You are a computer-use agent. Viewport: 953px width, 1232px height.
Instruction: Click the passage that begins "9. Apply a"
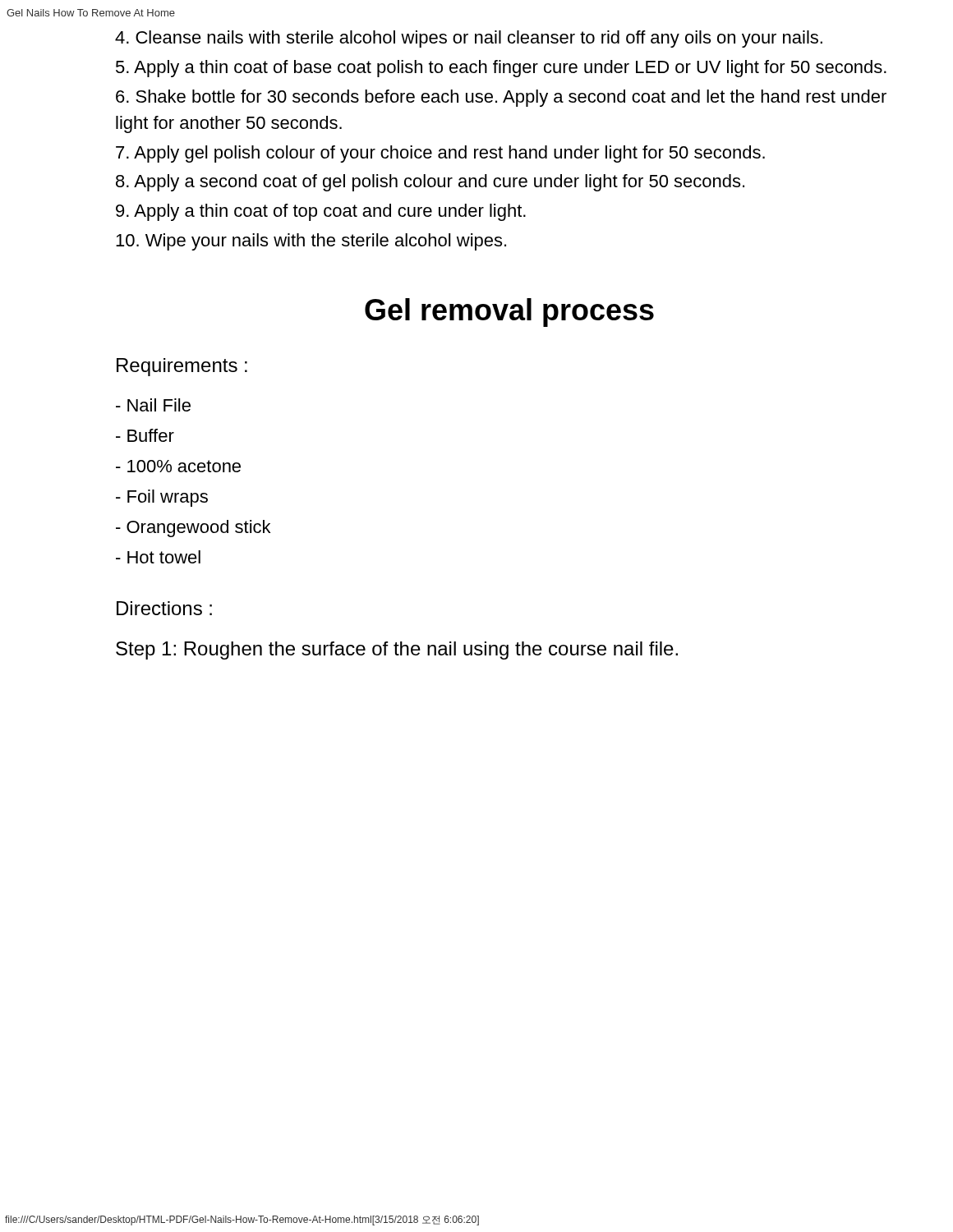[x=321, y=211]
